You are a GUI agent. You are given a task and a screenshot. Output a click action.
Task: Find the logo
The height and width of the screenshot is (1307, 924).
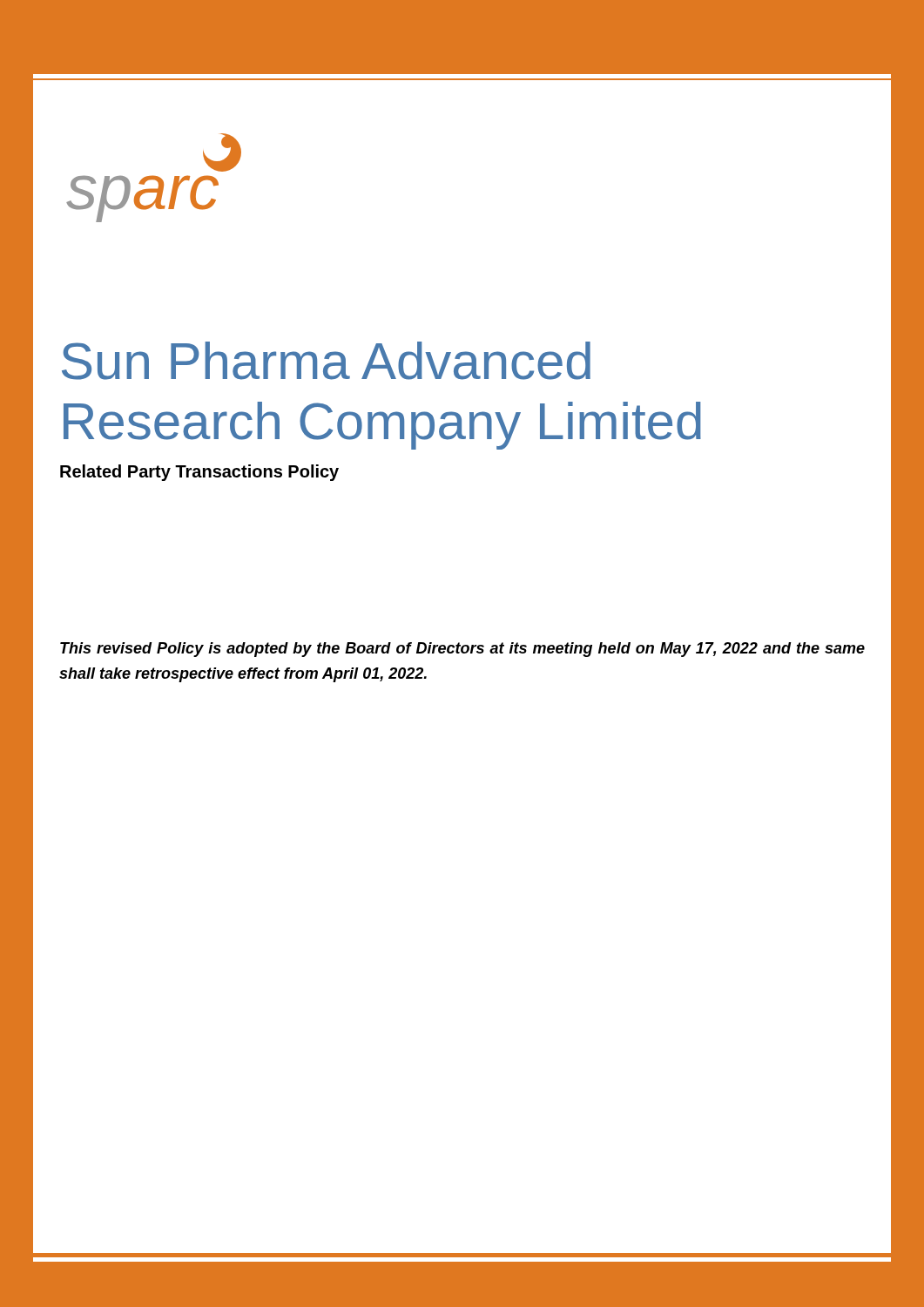(x=164, y=176)
